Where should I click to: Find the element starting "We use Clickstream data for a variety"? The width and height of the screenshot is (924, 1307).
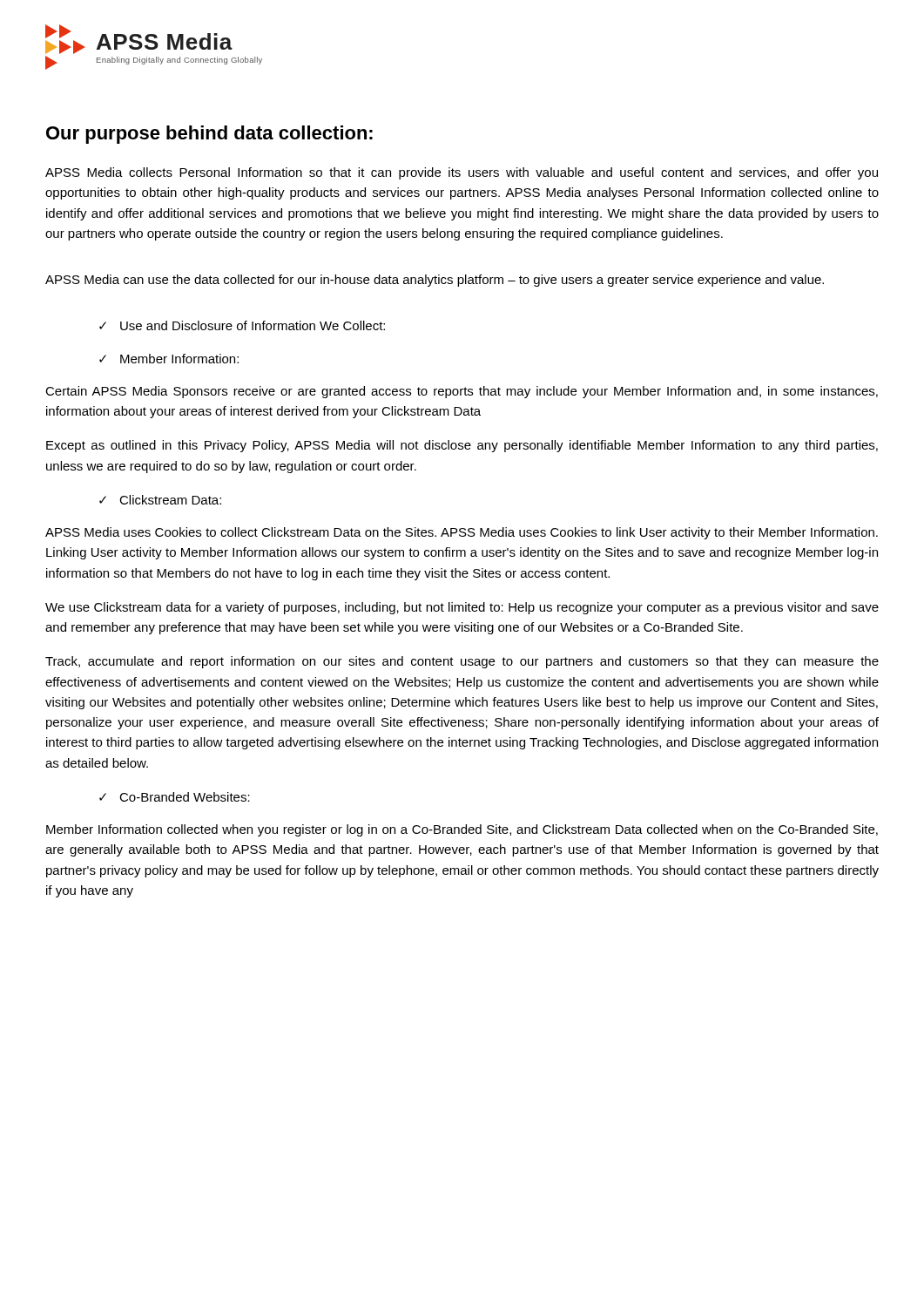[462, 617]
